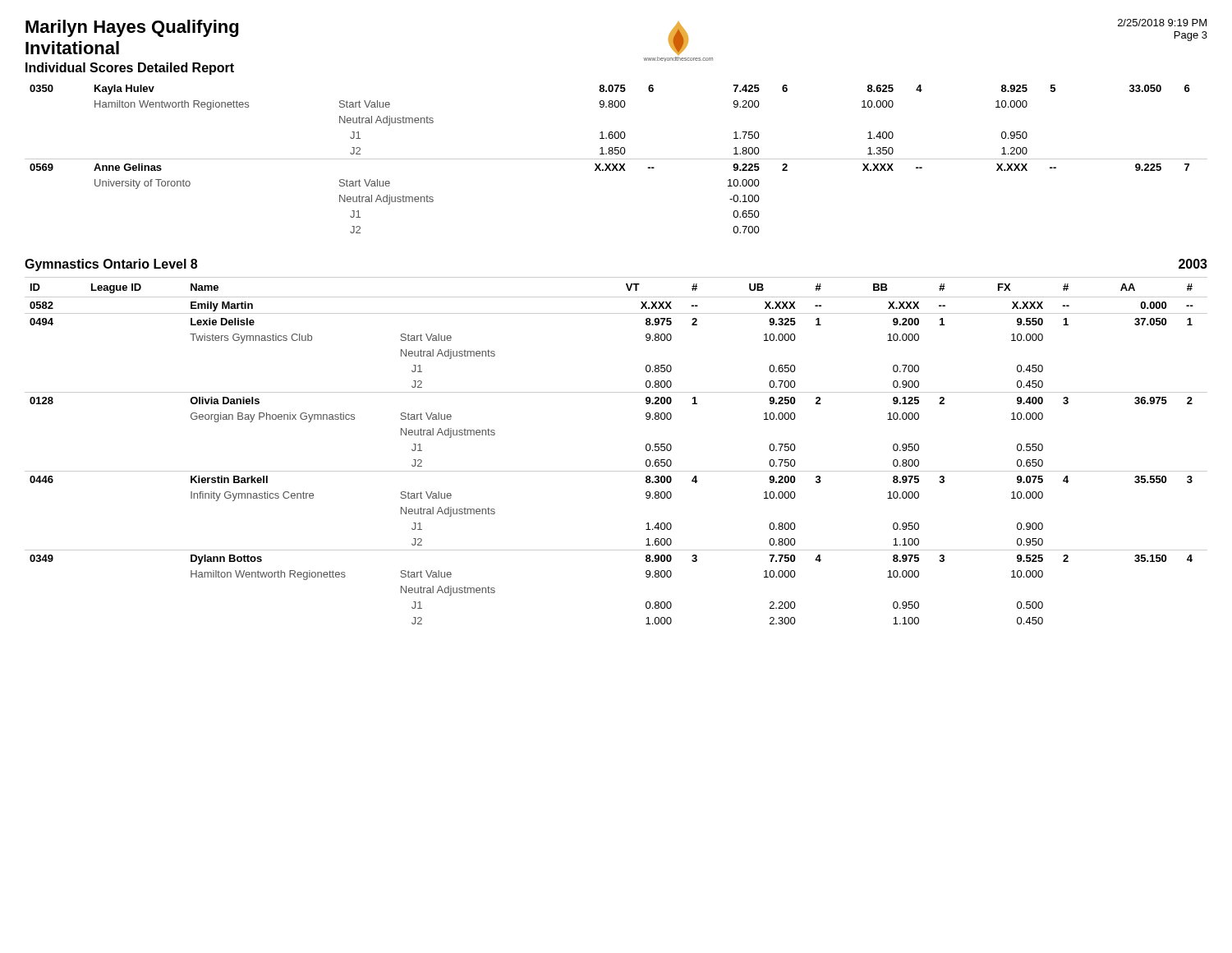
Task: Navigate to the passage starting "Individual Scores Detailed Report"
Action: pyautogui.click(x=129, y=68)
